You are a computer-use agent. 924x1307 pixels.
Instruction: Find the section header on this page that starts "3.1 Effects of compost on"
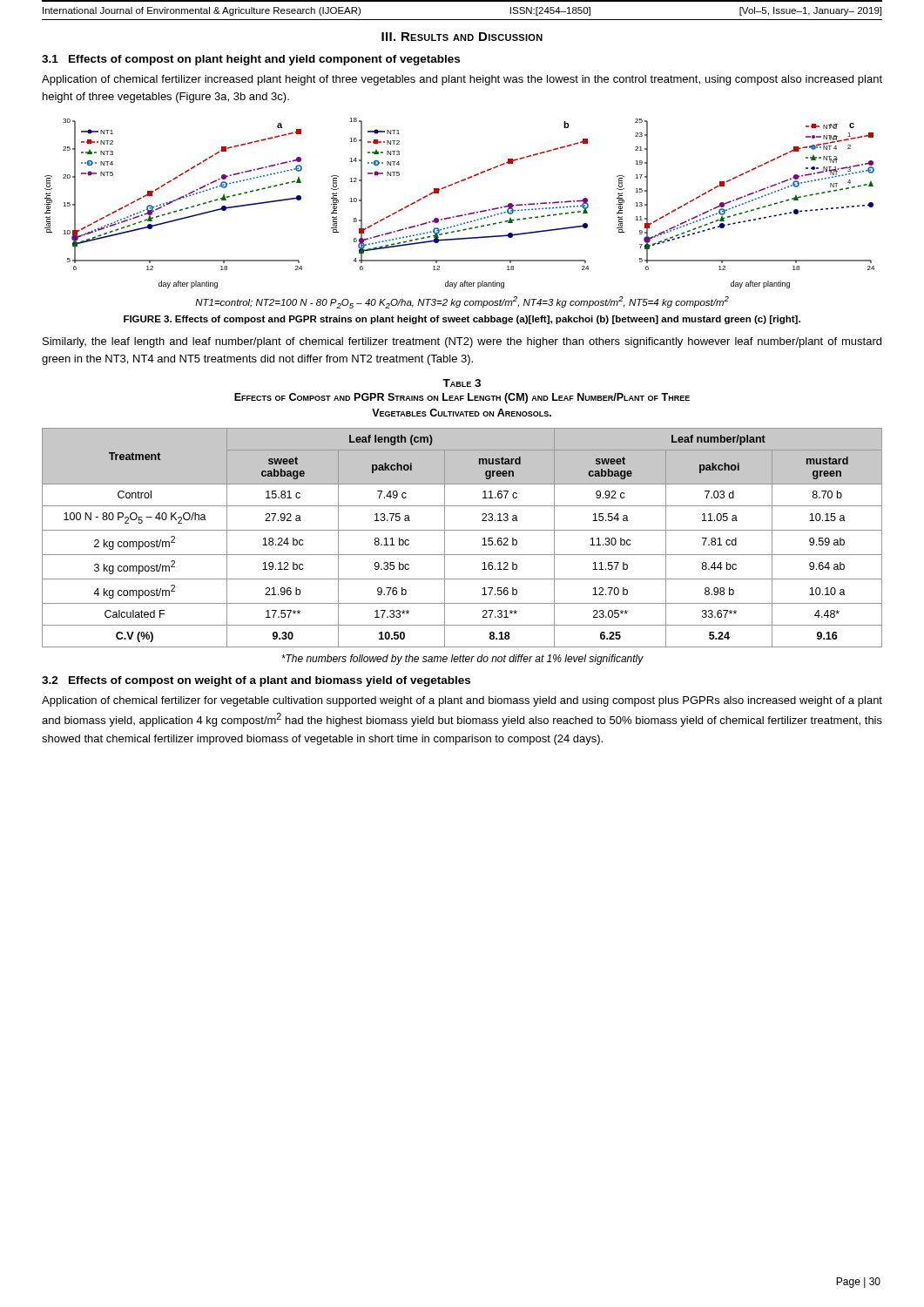point(251,59)
